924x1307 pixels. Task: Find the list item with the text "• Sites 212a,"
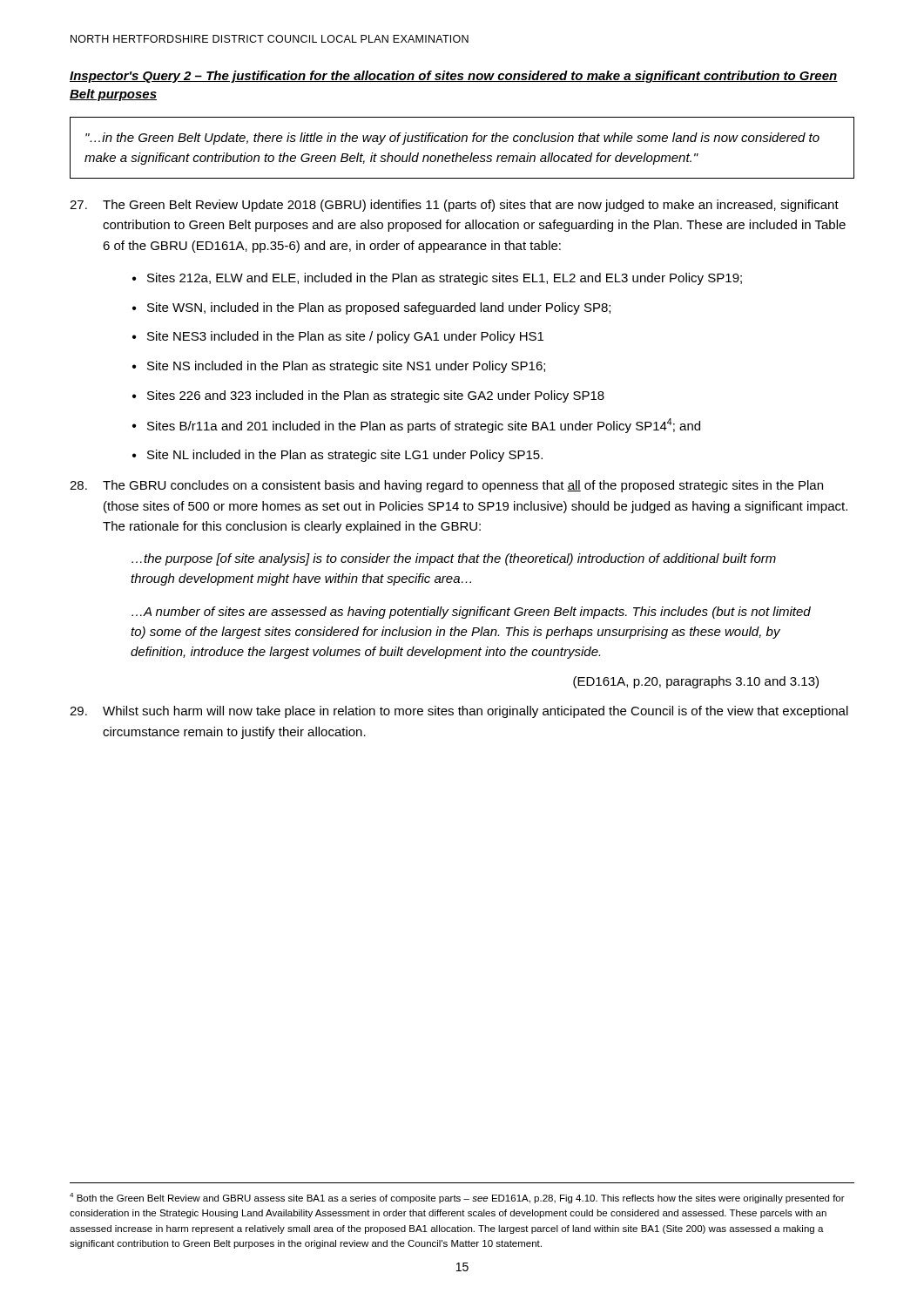[x=488, y=279]
